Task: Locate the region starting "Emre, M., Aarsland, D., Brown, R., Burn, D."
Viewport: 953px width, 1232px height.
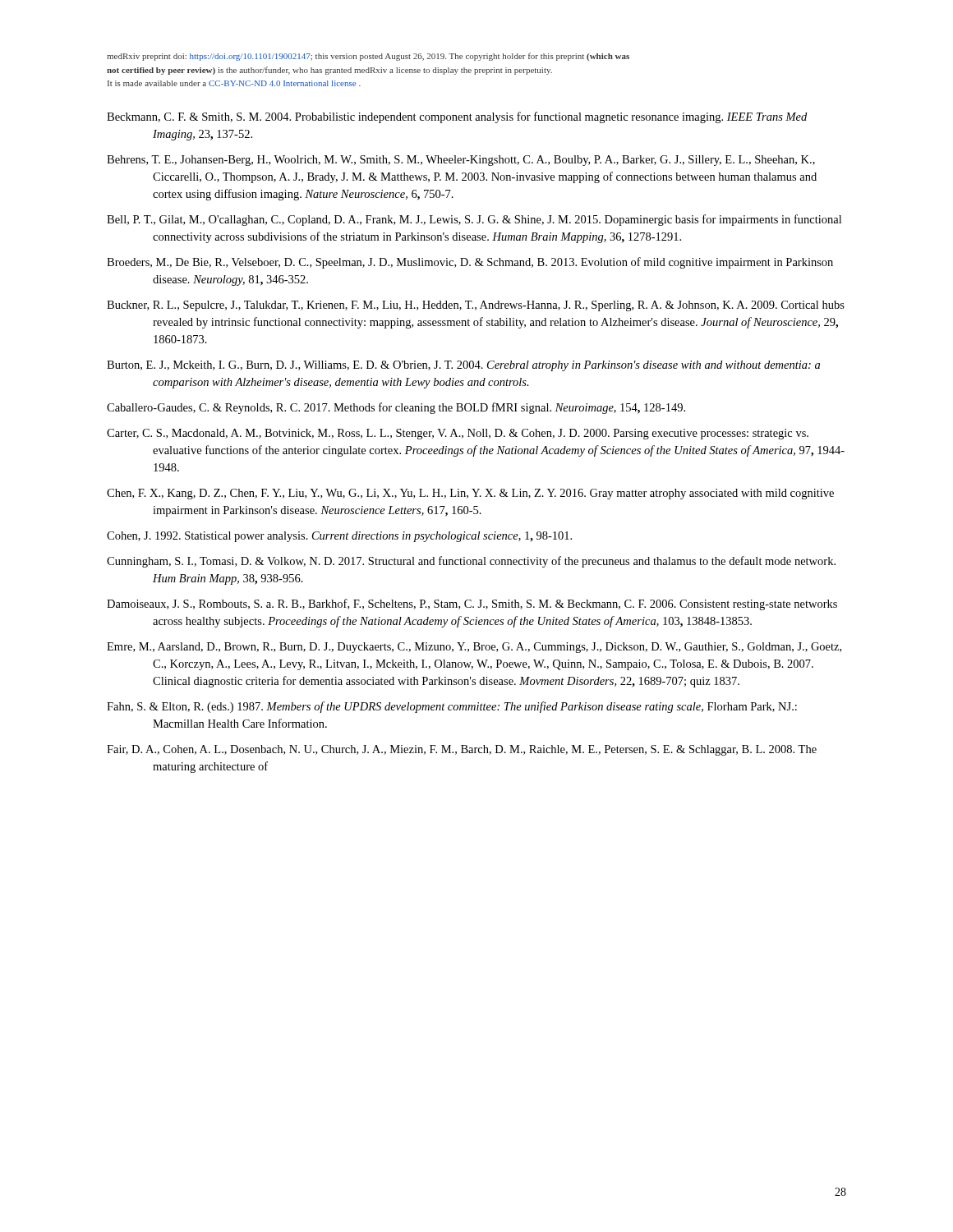Action: click(475, 664)
